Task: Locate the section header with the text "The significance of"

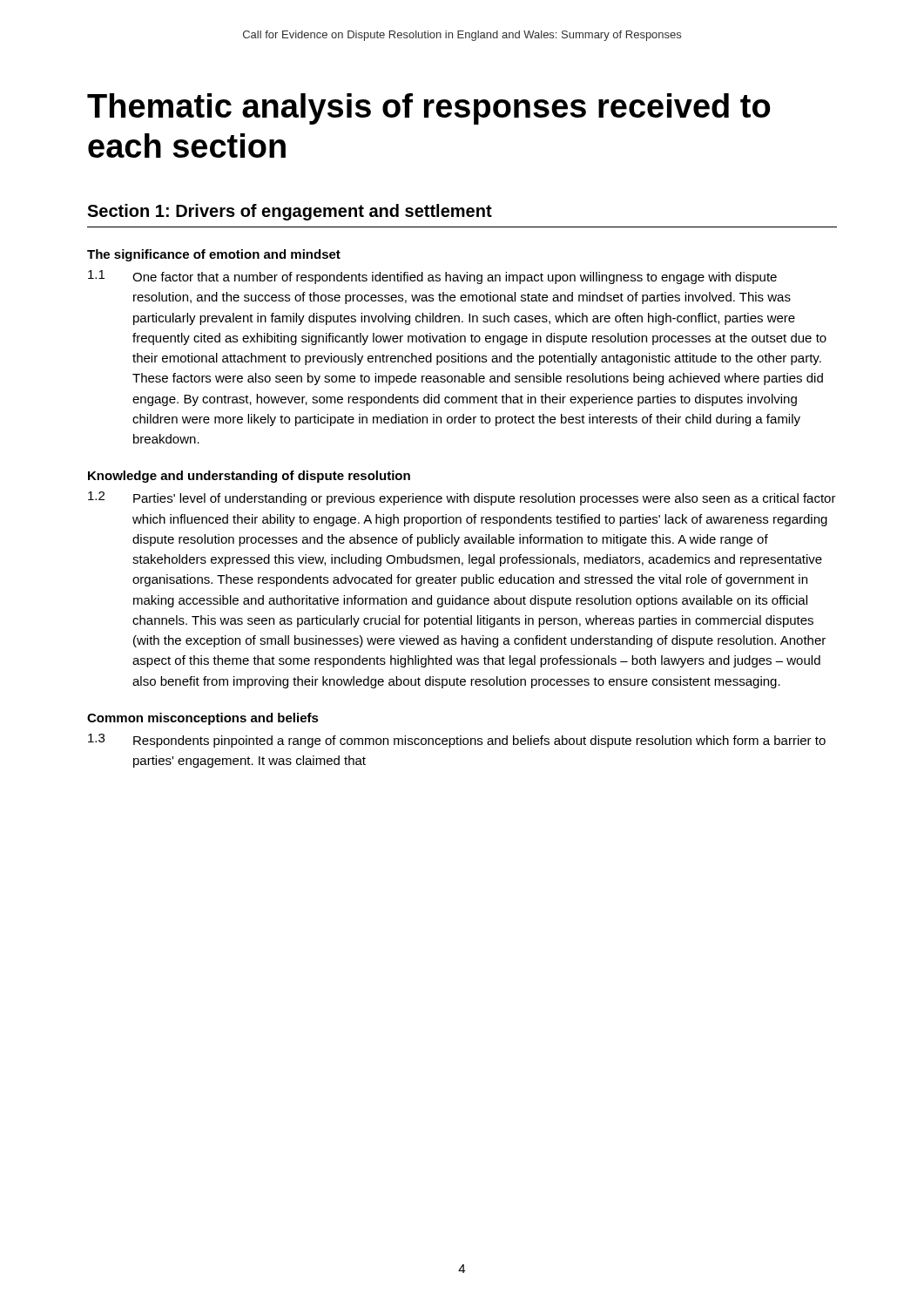Action: (x=214, y=254)
